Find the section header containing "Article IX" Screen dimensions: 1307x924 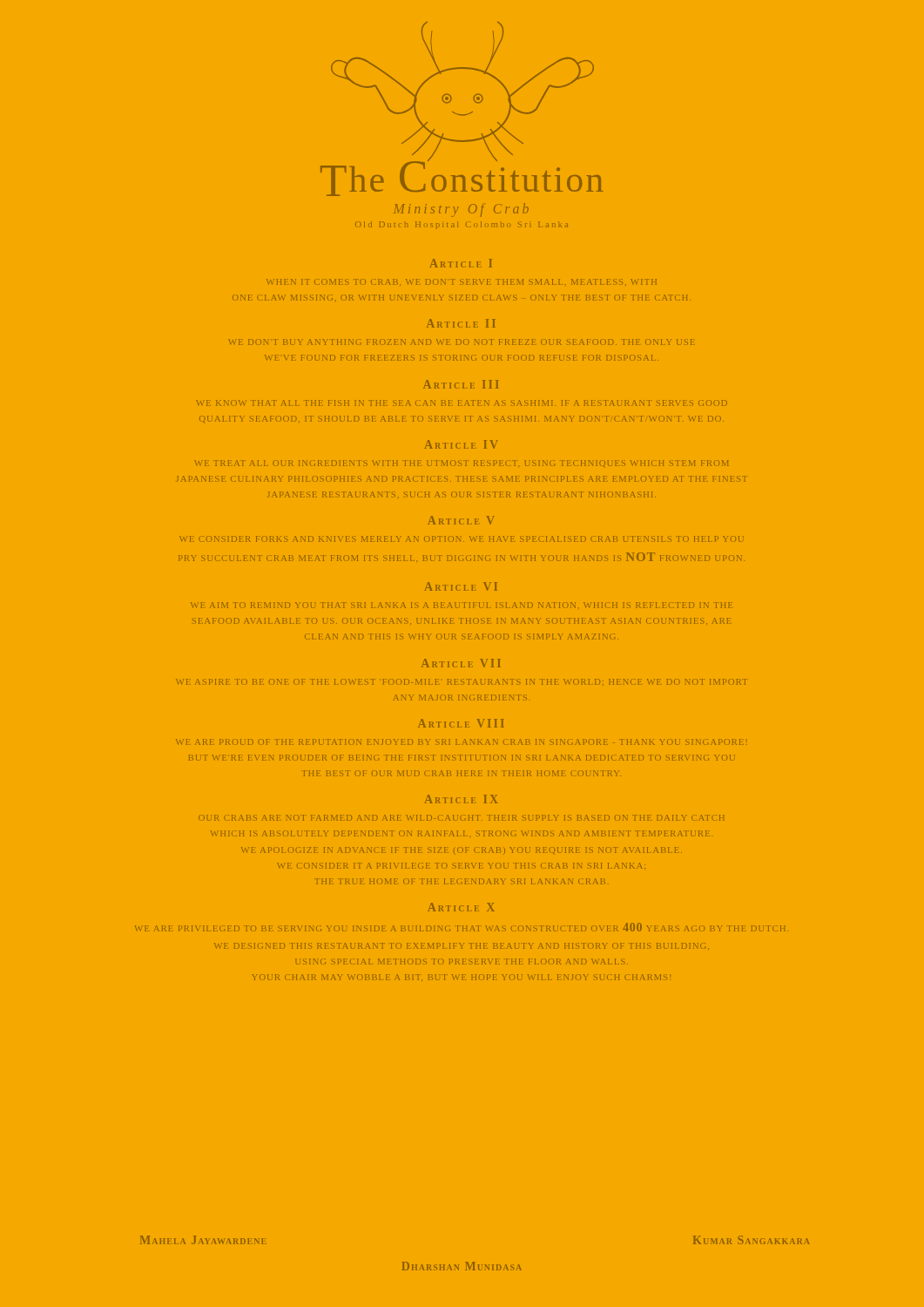click(462, 800)
